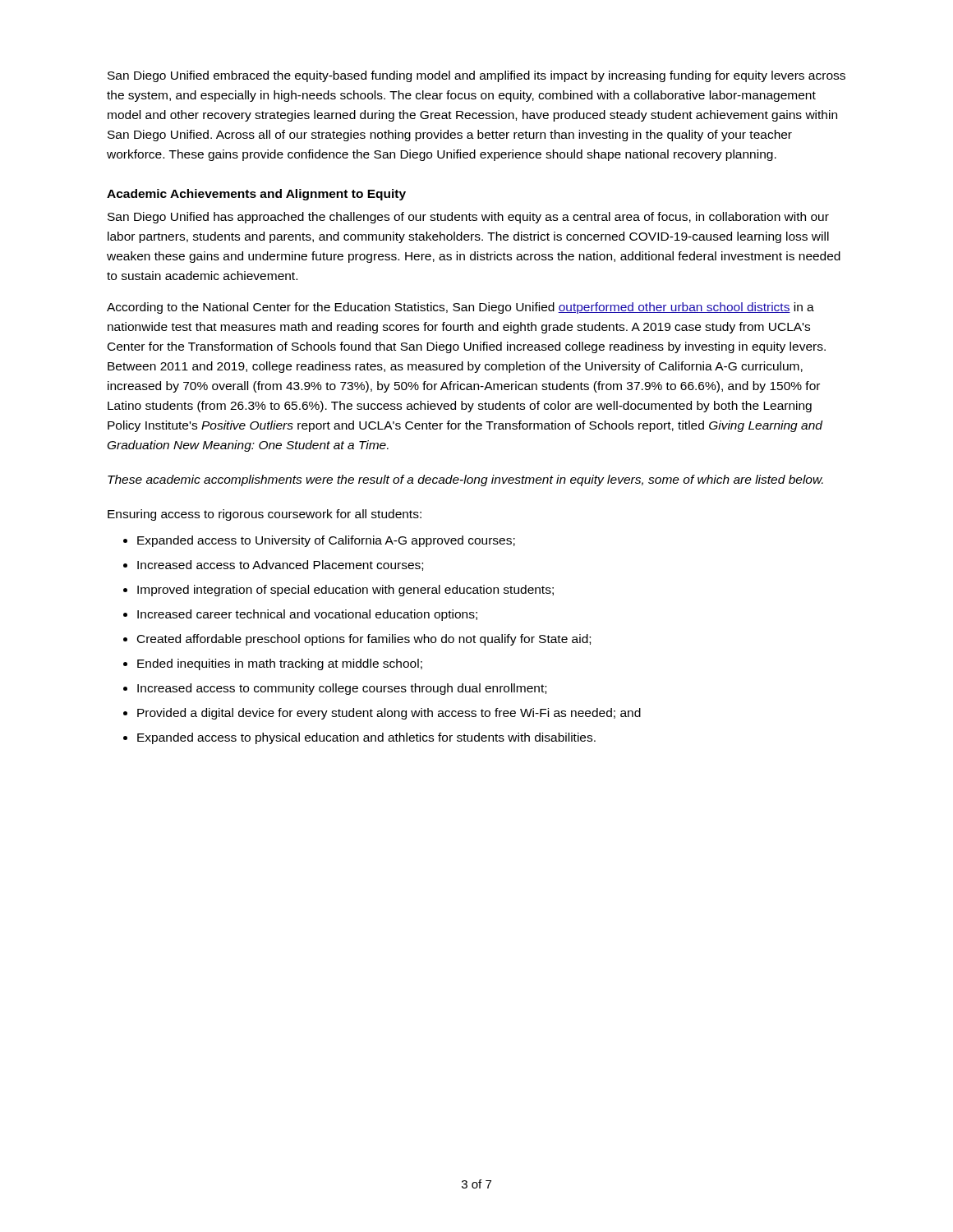Locate the text block starting "Increased career technical and vocational education"
Viewport: 953px width, 1232px height.
tap(307, 615)
